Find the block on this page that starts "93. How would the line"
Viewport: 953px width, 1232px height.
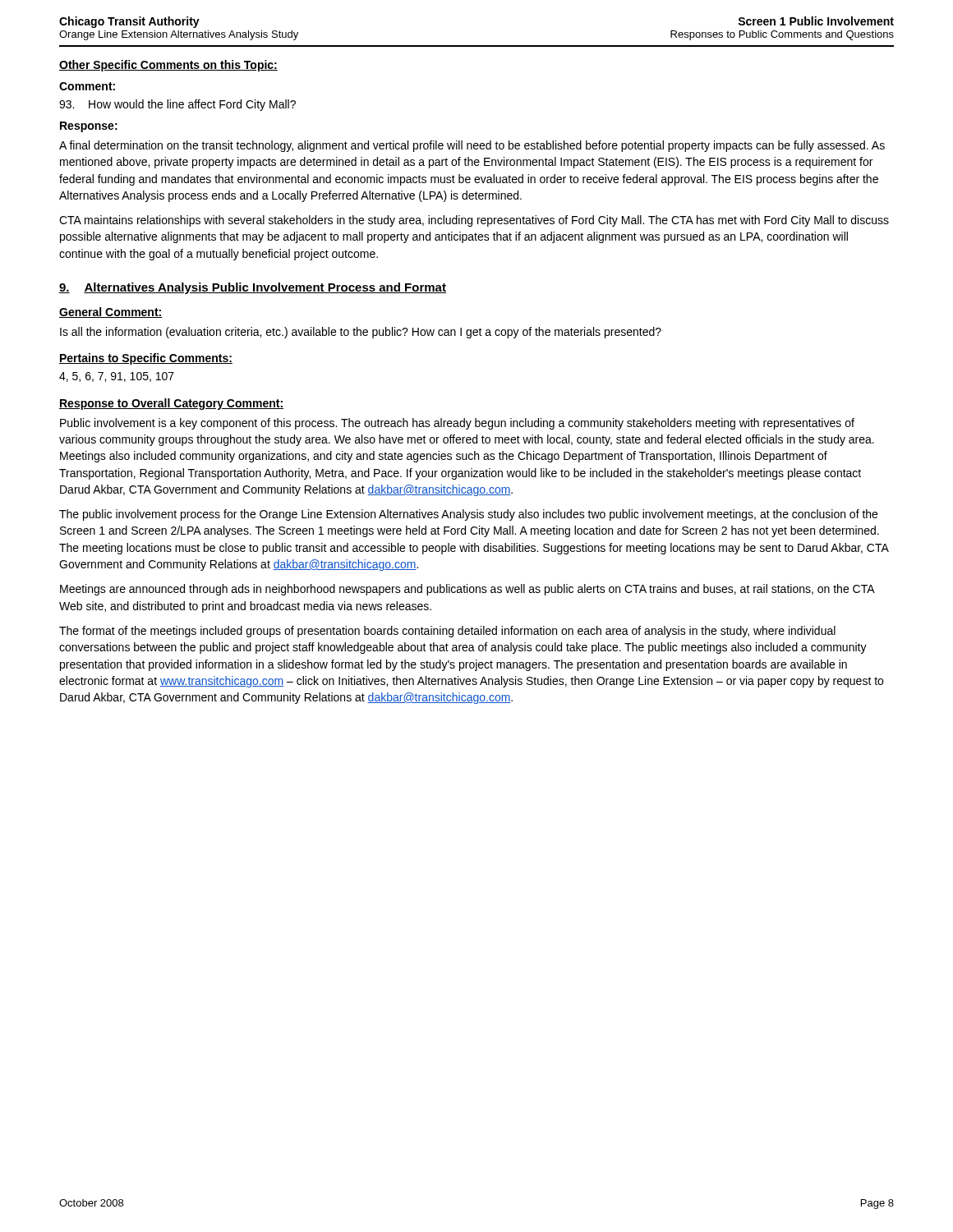click(177, 105)
